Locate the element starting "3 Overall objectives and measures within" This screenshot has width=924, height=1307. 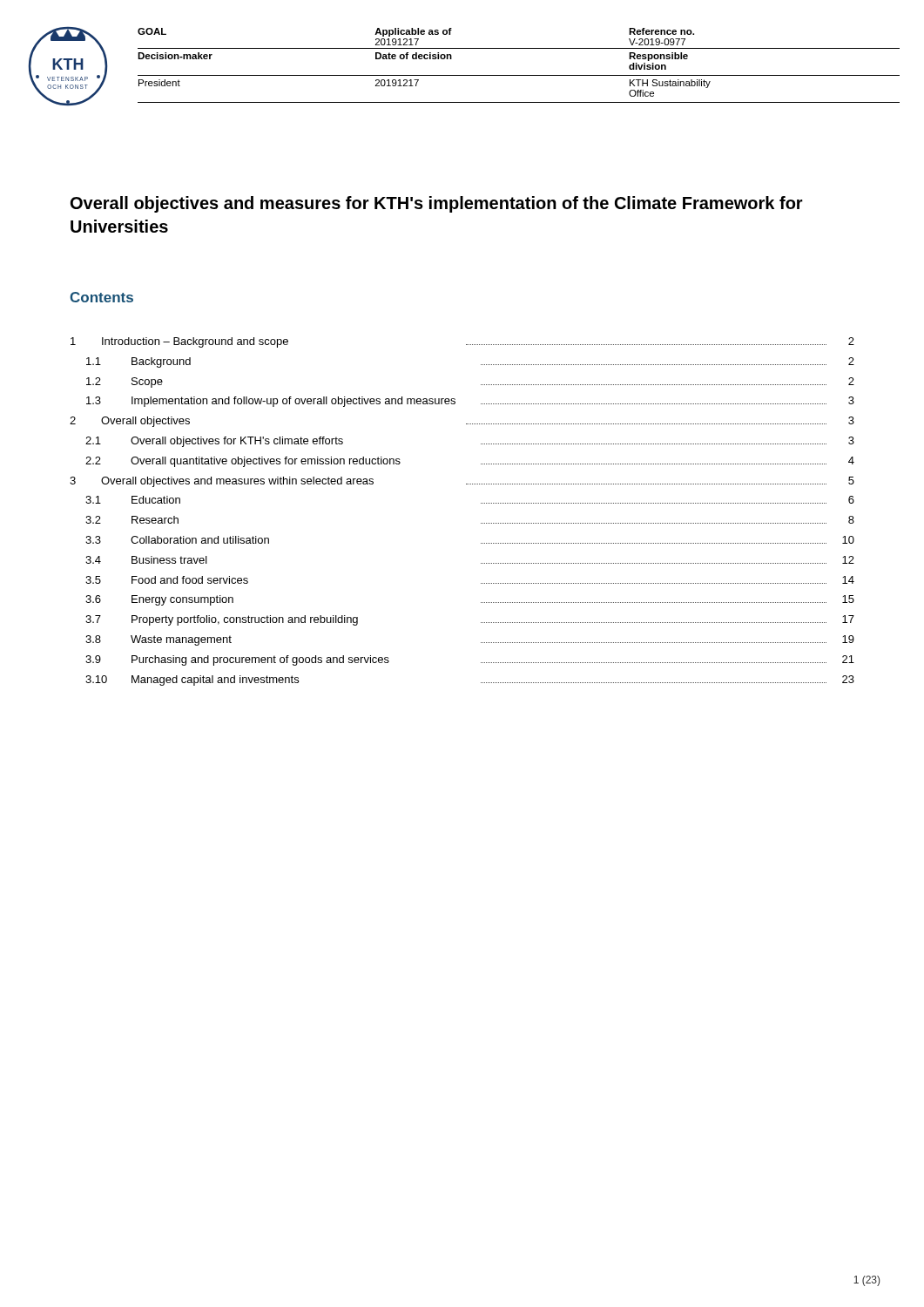(462, 481)
